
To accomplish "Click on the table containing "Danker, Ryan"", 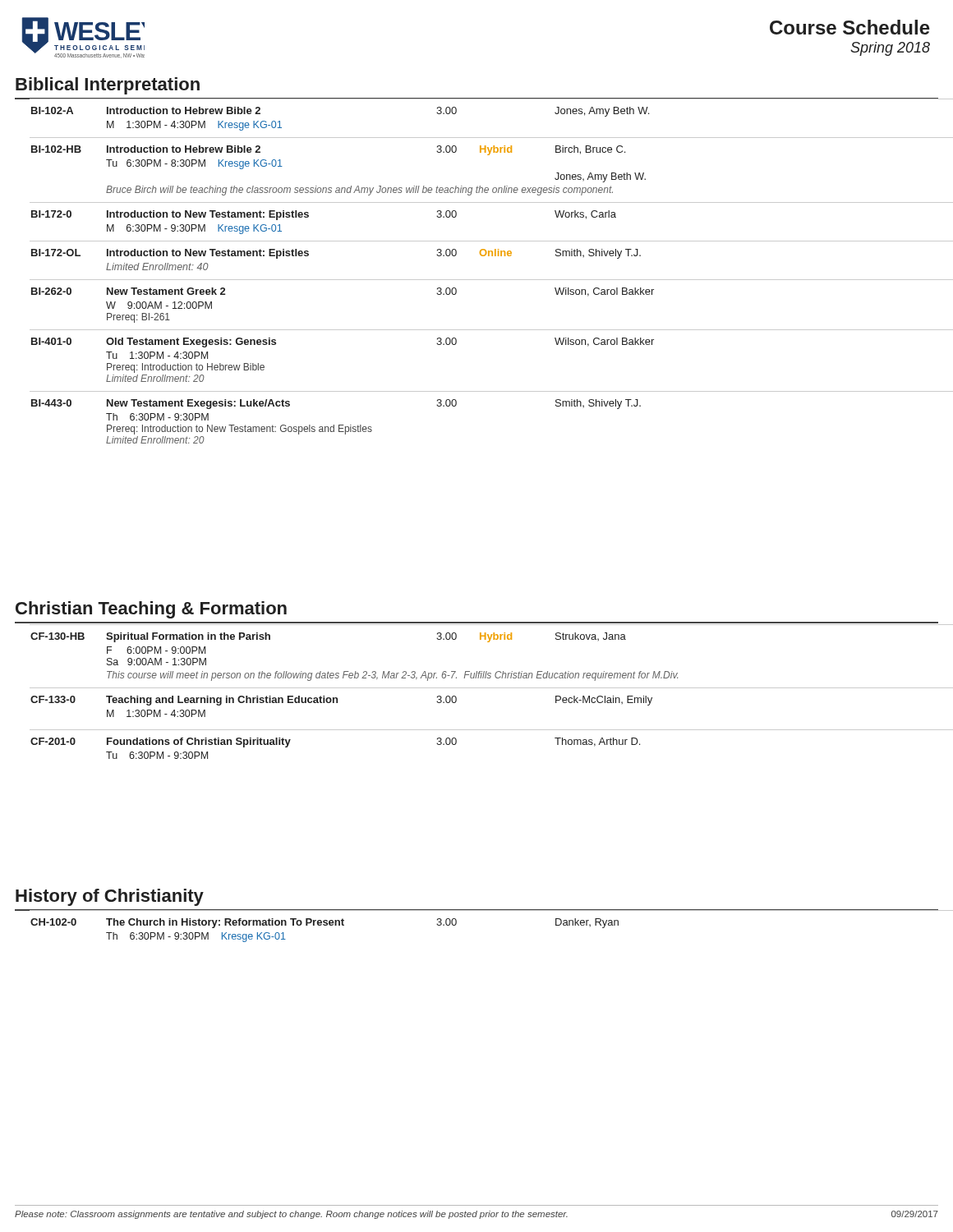I will coord(476,929).
